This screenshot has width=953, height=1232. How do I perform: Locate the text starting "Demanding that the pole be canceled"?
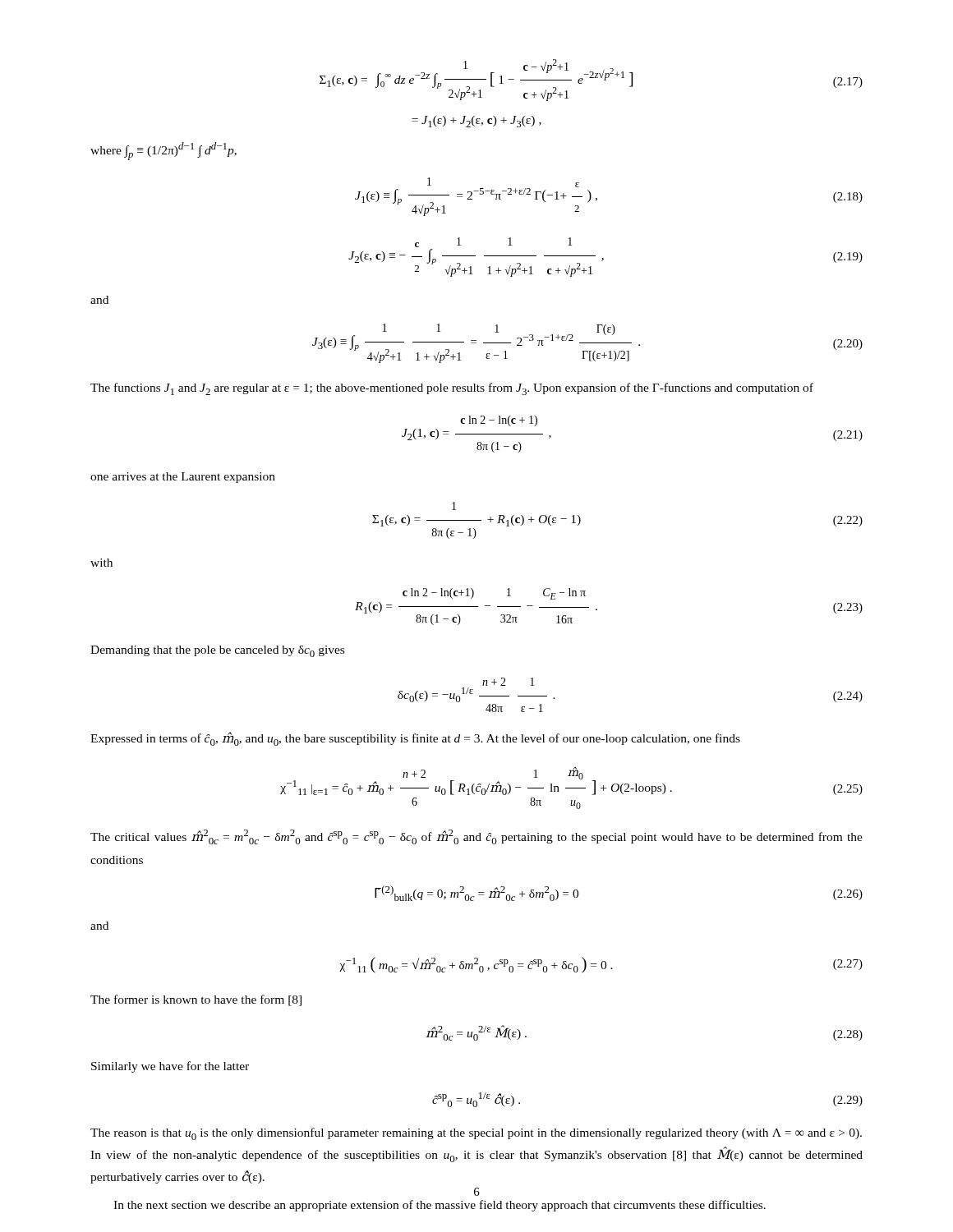(218, 651)
